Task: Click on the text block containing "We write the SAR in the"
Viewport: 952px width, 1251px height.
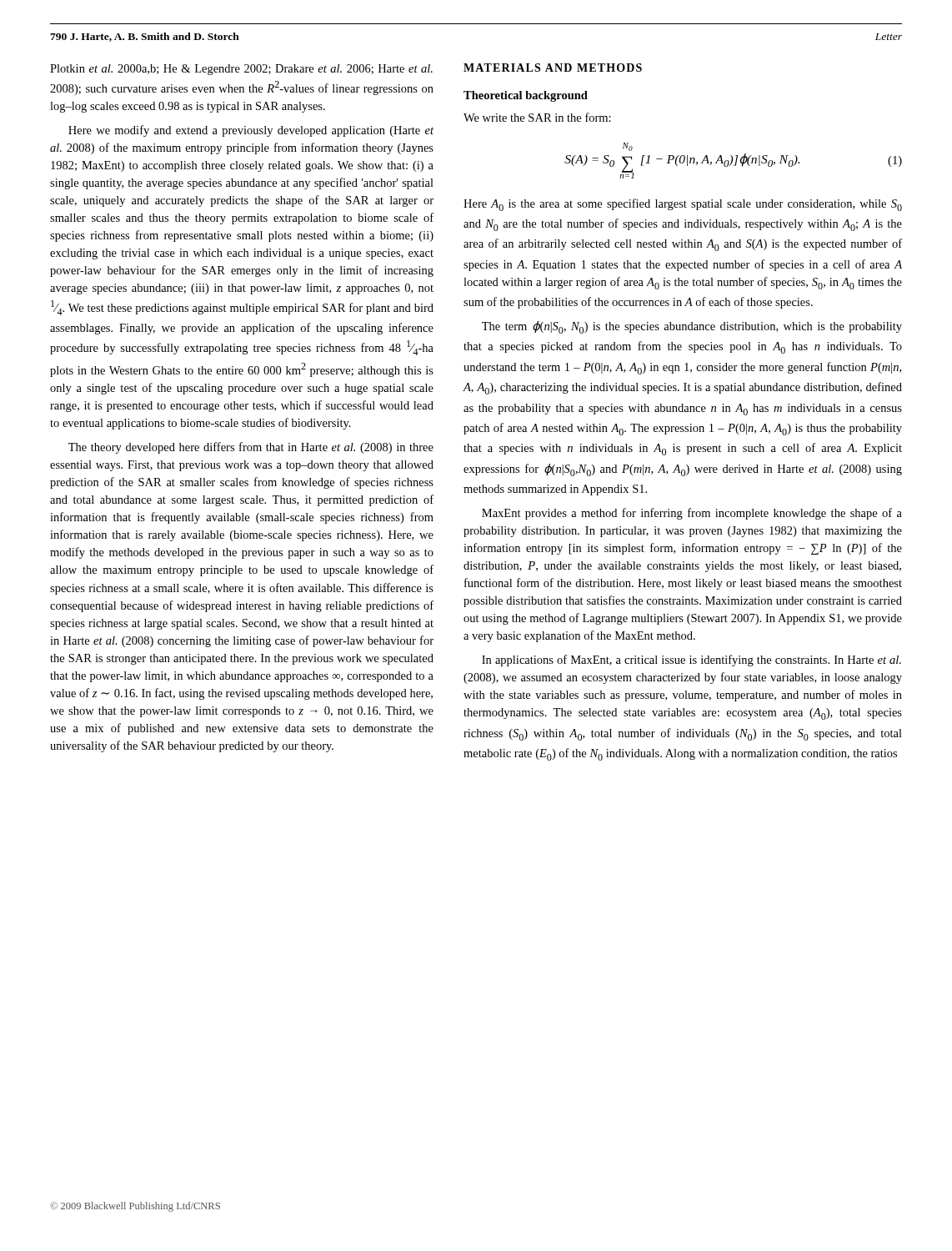Action: click(537, 117)
